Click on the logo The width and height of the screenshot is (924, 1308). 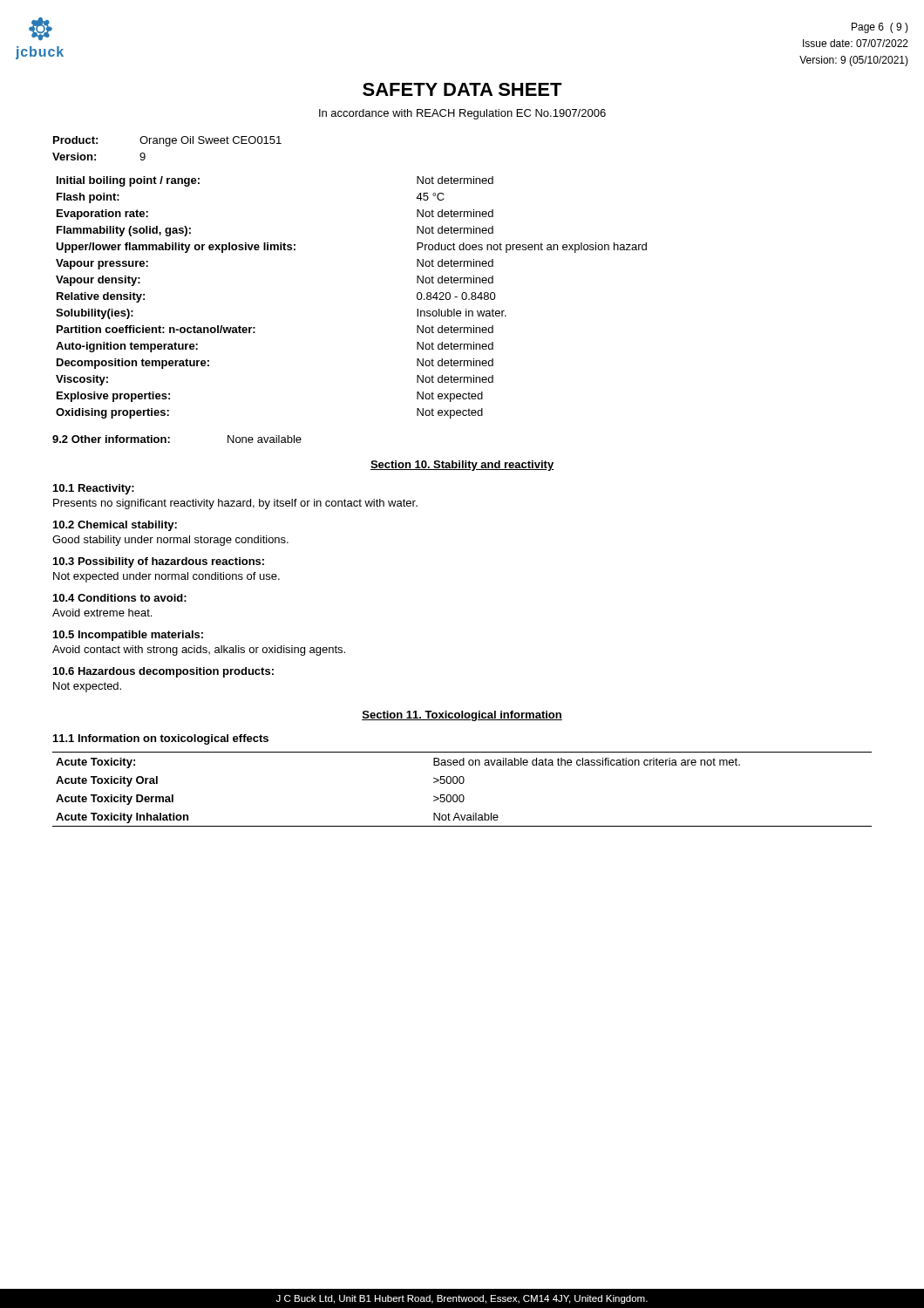click(51, 41)
